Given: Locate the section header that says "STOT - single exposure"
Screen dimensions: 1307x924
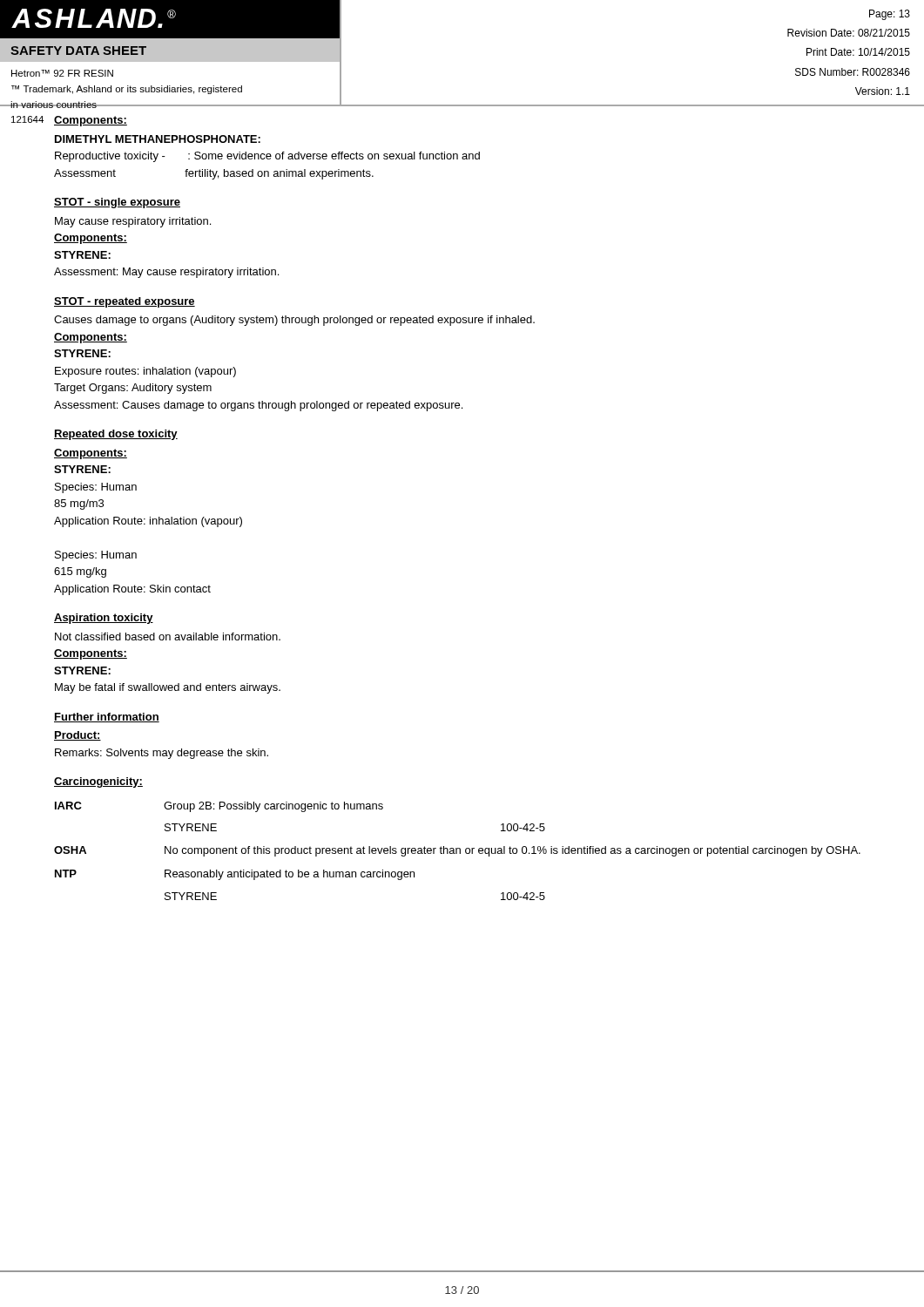Looking at the screenshot, I should [117, 202].
